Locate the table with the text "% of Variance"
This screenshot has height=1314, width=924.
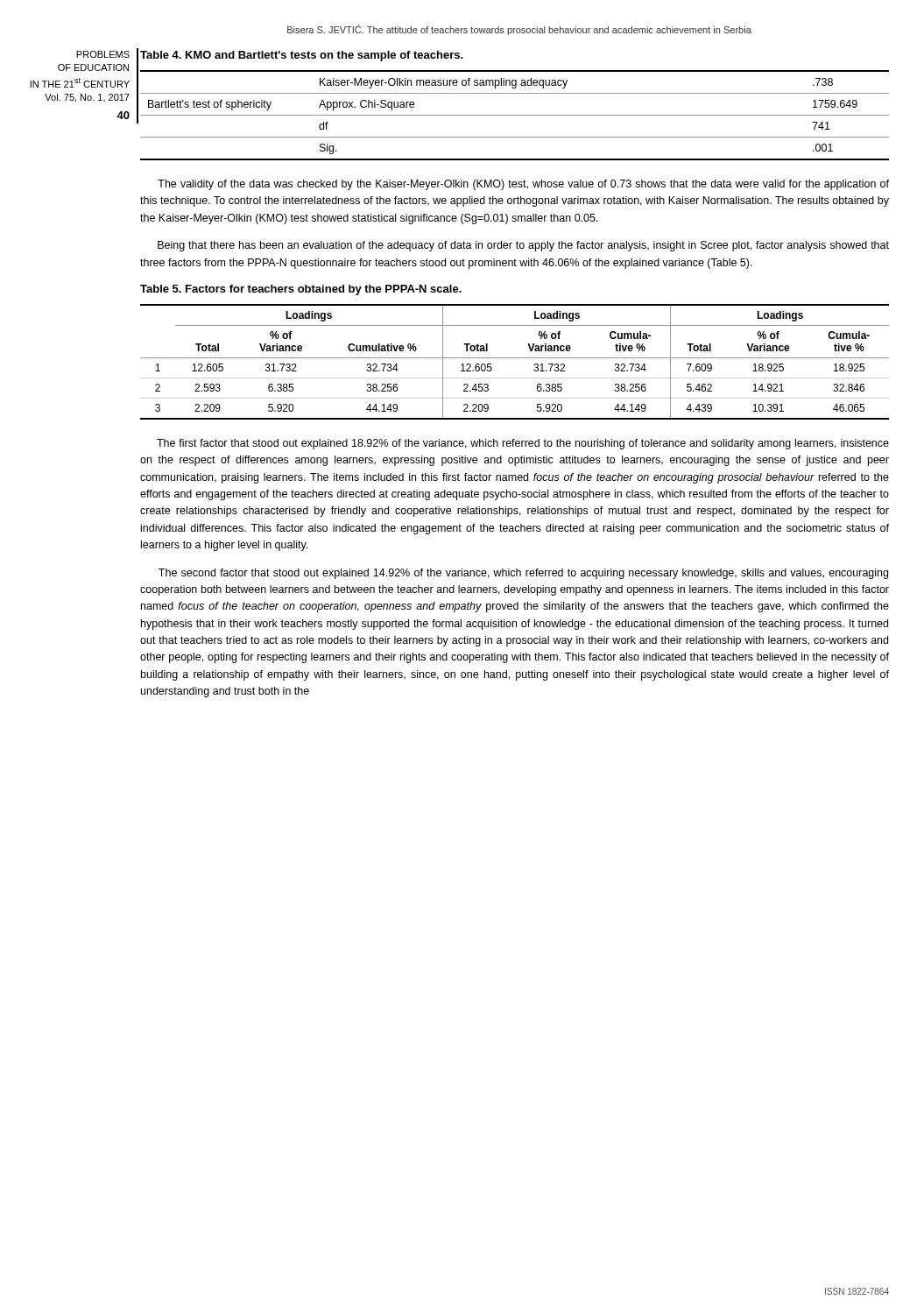[x=515, y=362]
